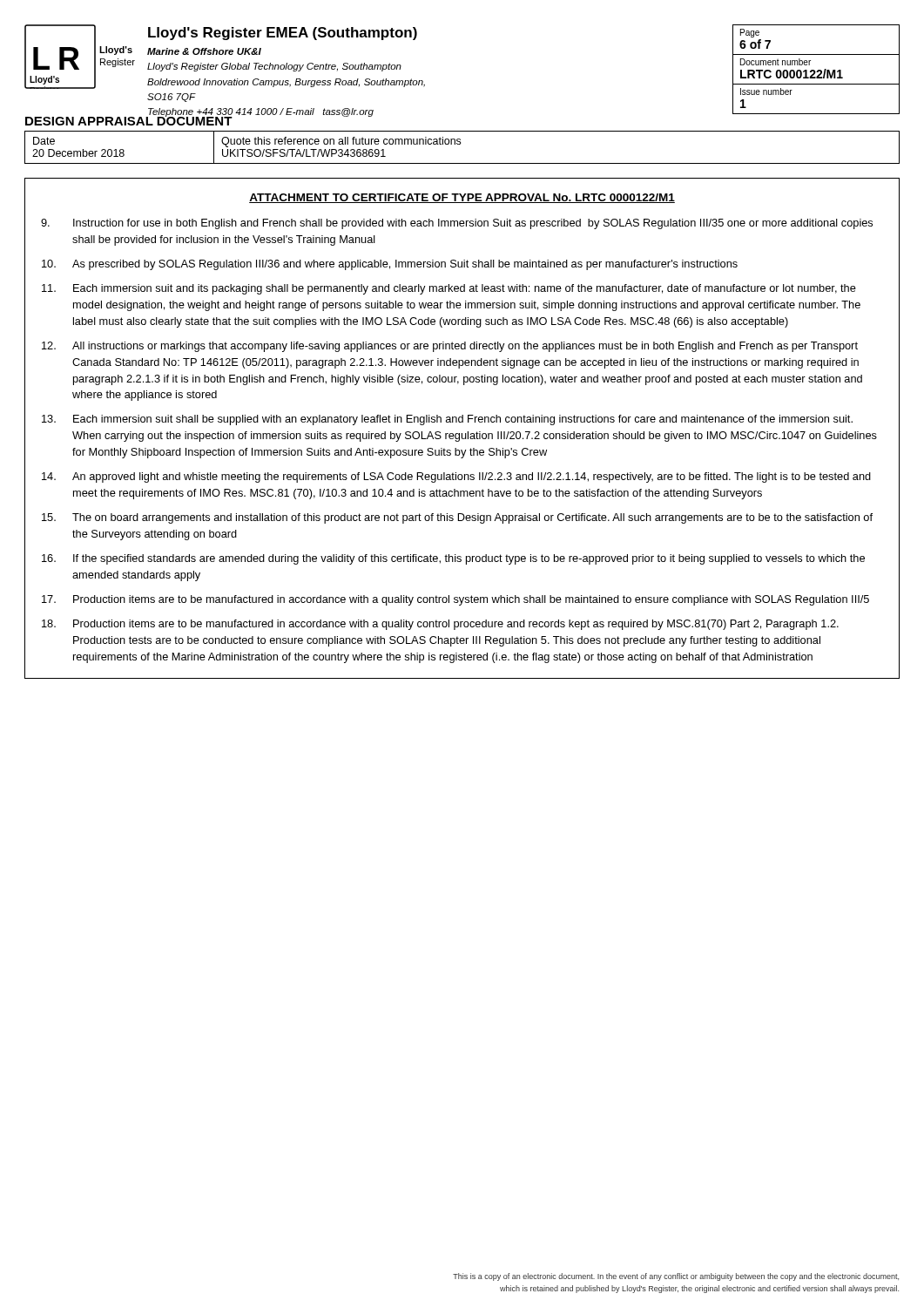Screen dimensions: 1307x924
Task: Click the passage that begins "13. Each immersion suit shall"
Action: coord(462,436)
